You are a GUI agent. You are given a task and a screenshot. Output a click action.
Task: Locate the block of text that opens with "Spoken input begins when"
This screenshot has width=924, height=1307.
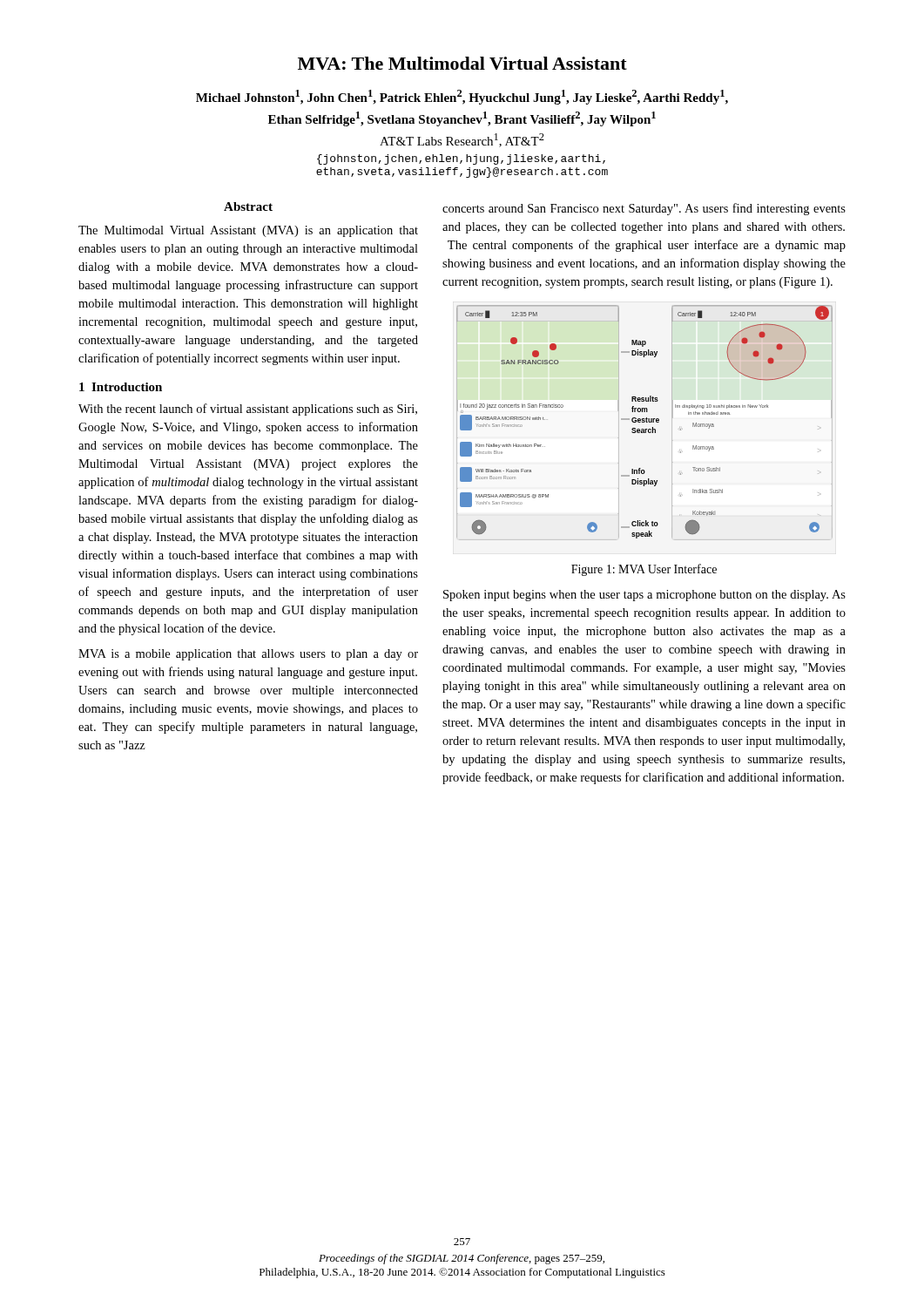tap(644, 686)
